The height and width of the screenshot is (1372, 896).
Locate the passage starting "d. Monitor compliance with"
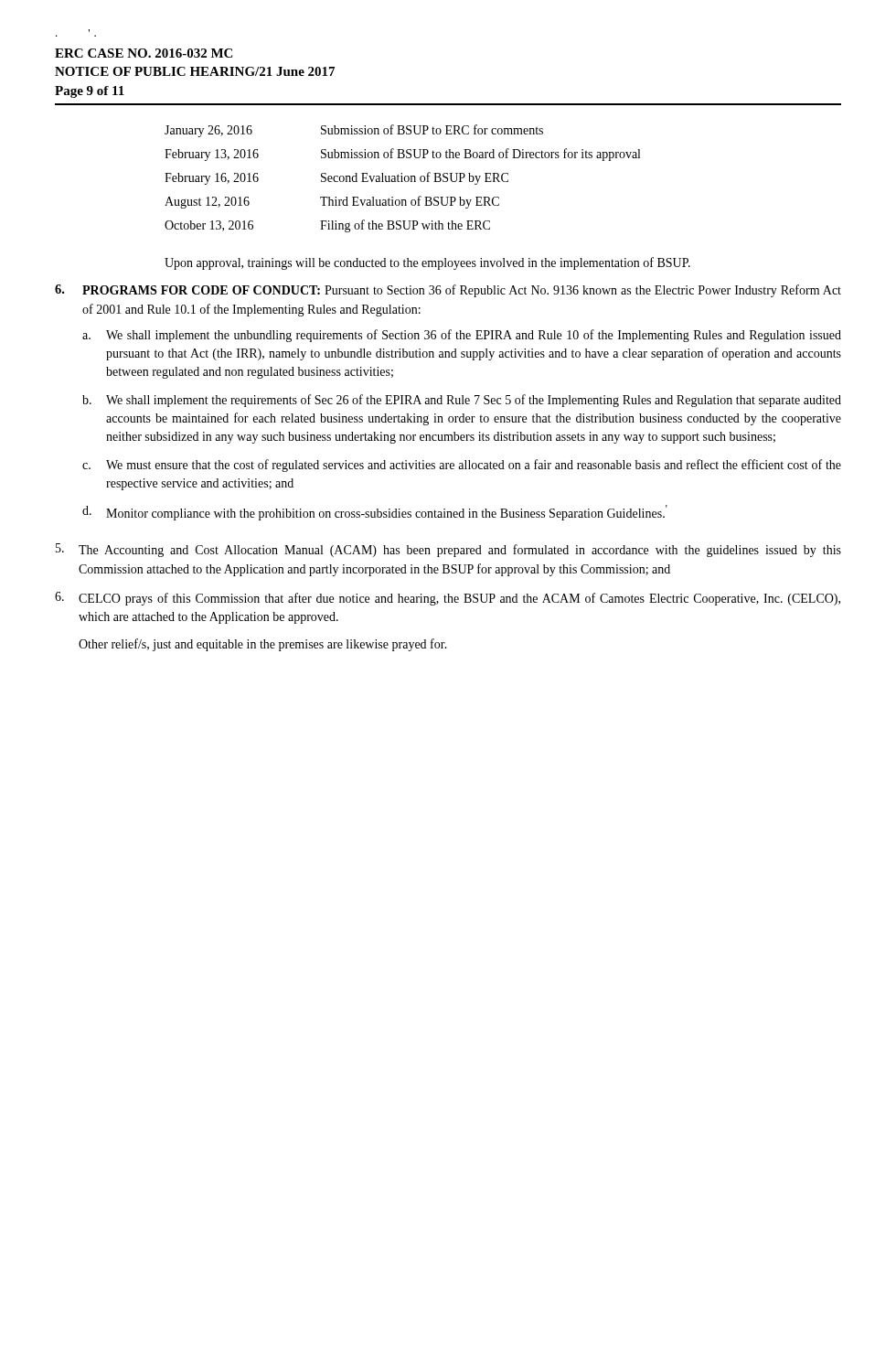click(462, 513)
